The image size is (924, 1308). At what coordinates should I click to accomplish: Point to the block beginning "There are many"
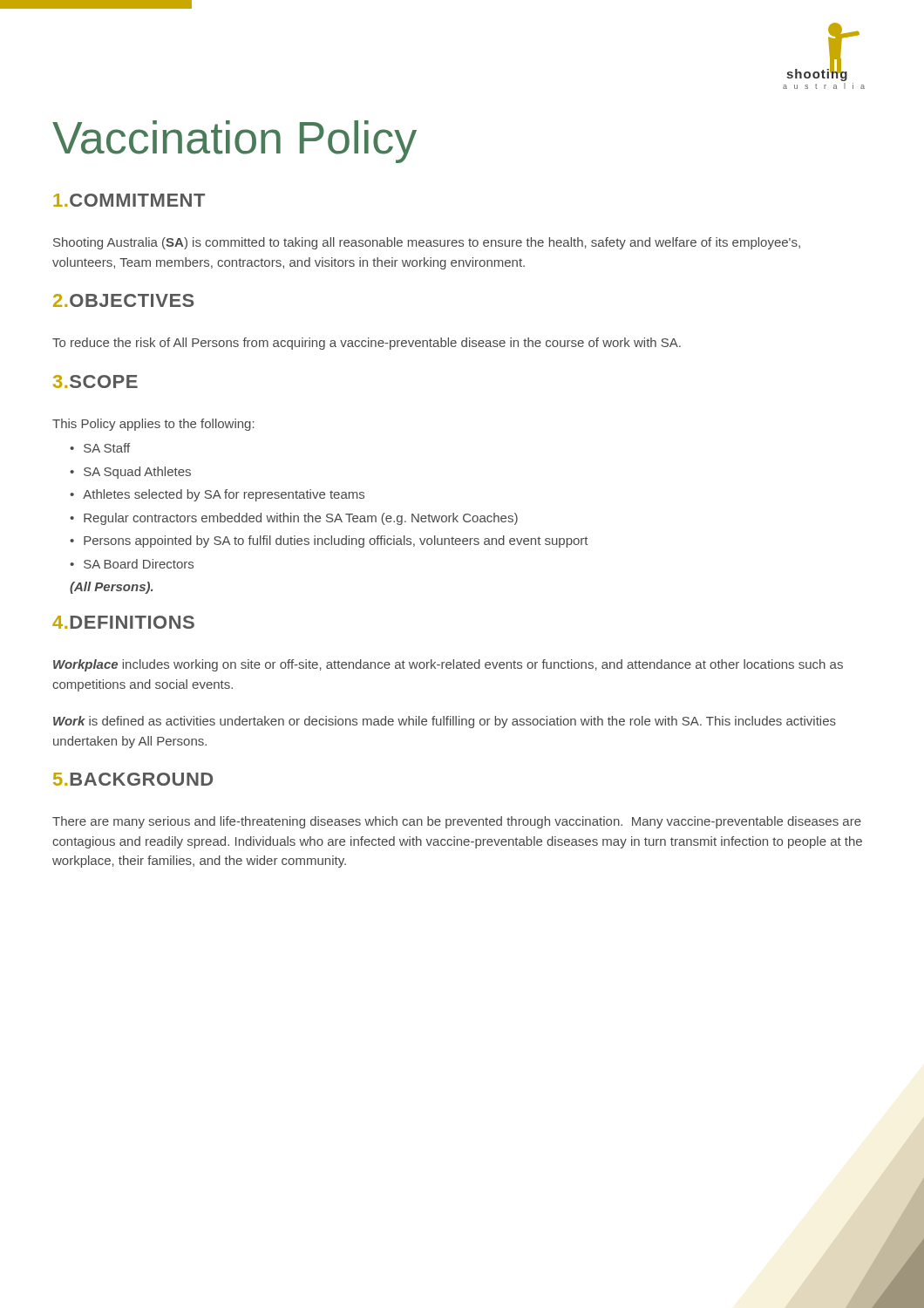pos(462,841)
